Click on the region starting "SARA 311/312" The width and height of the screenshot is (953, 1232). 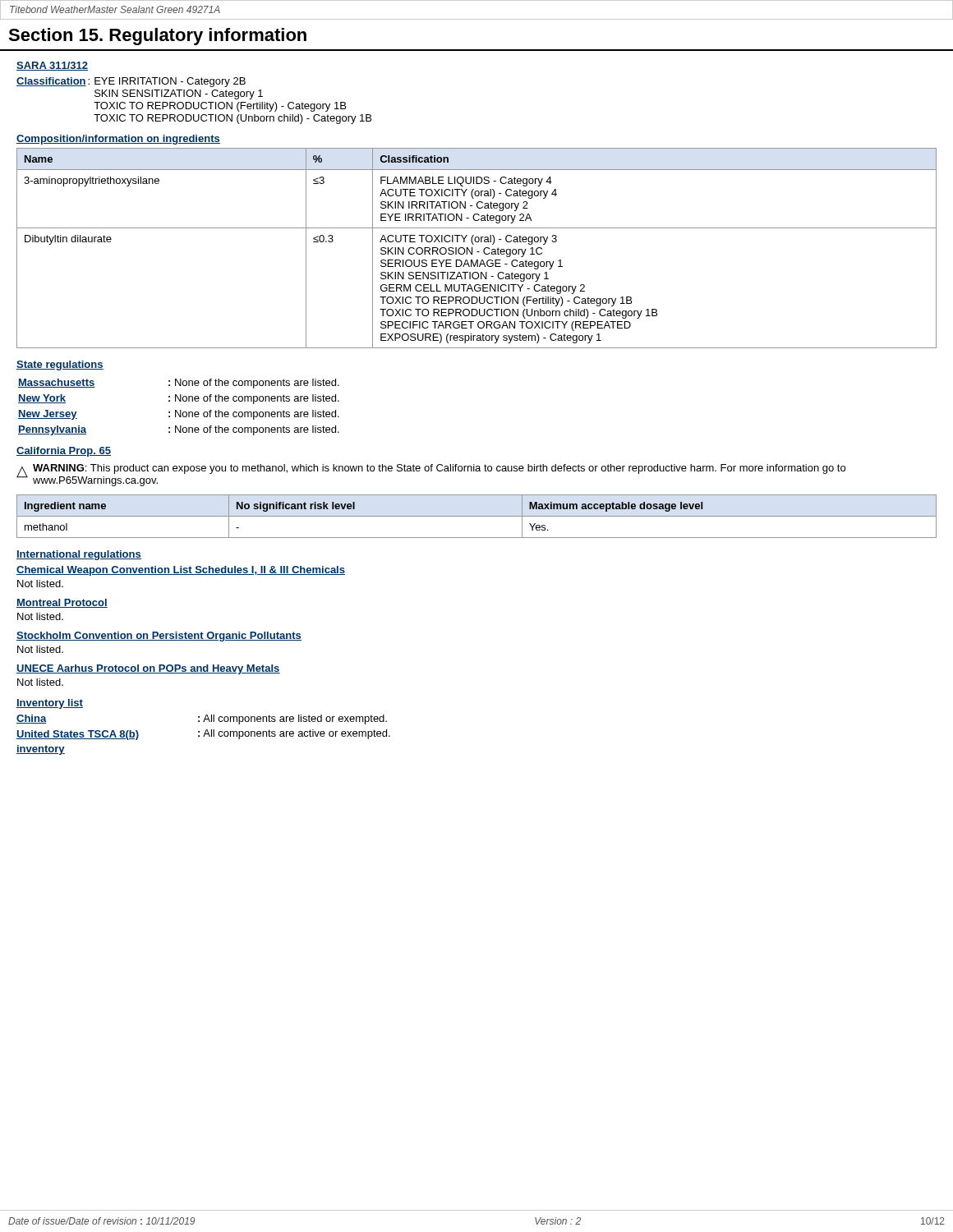tap(52, 65)
